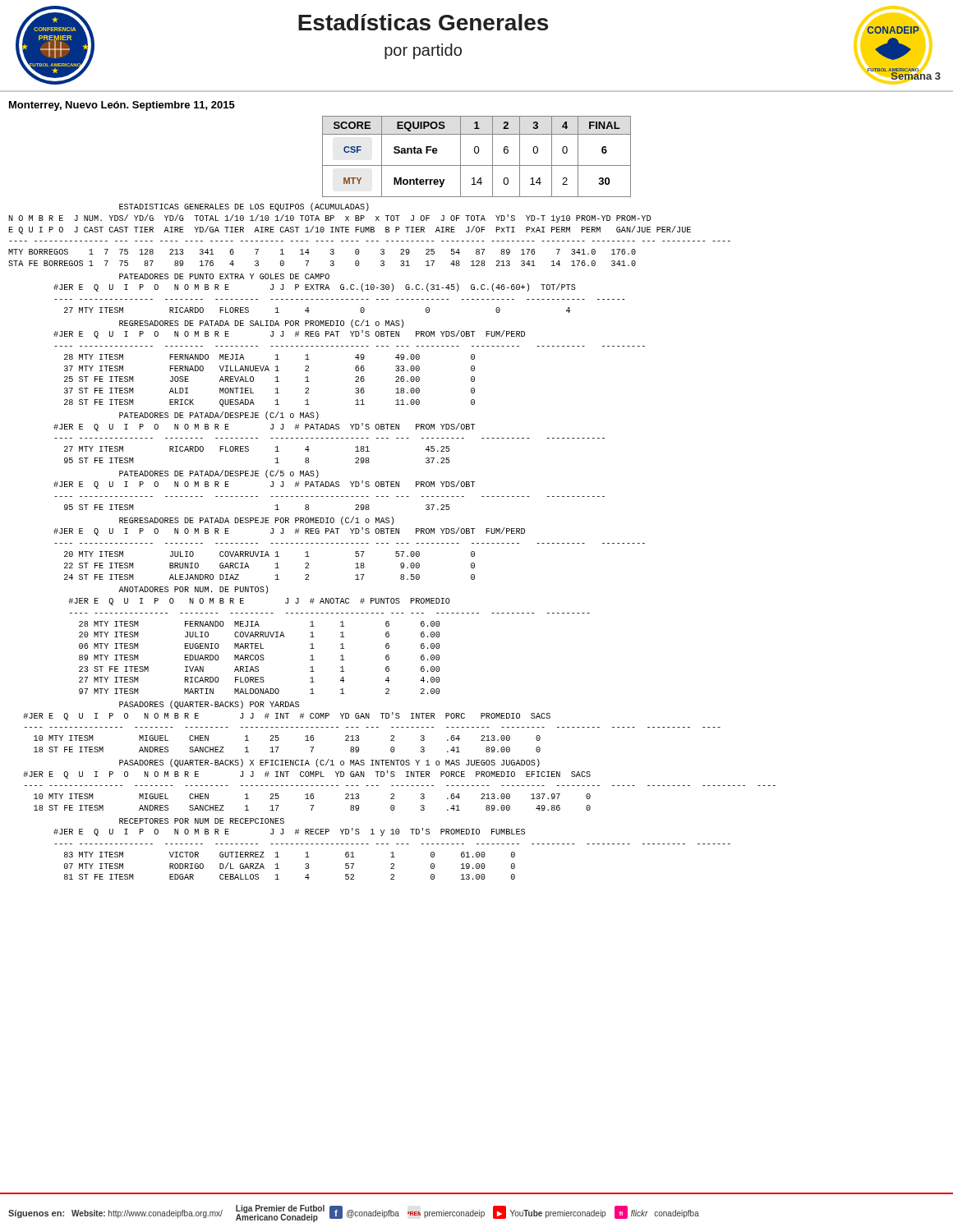Point to "Monterrey, Nuevo León. Septiembre 11, 2015"
This screenshot has width=953, height=1232.
[x=121, y=105]
